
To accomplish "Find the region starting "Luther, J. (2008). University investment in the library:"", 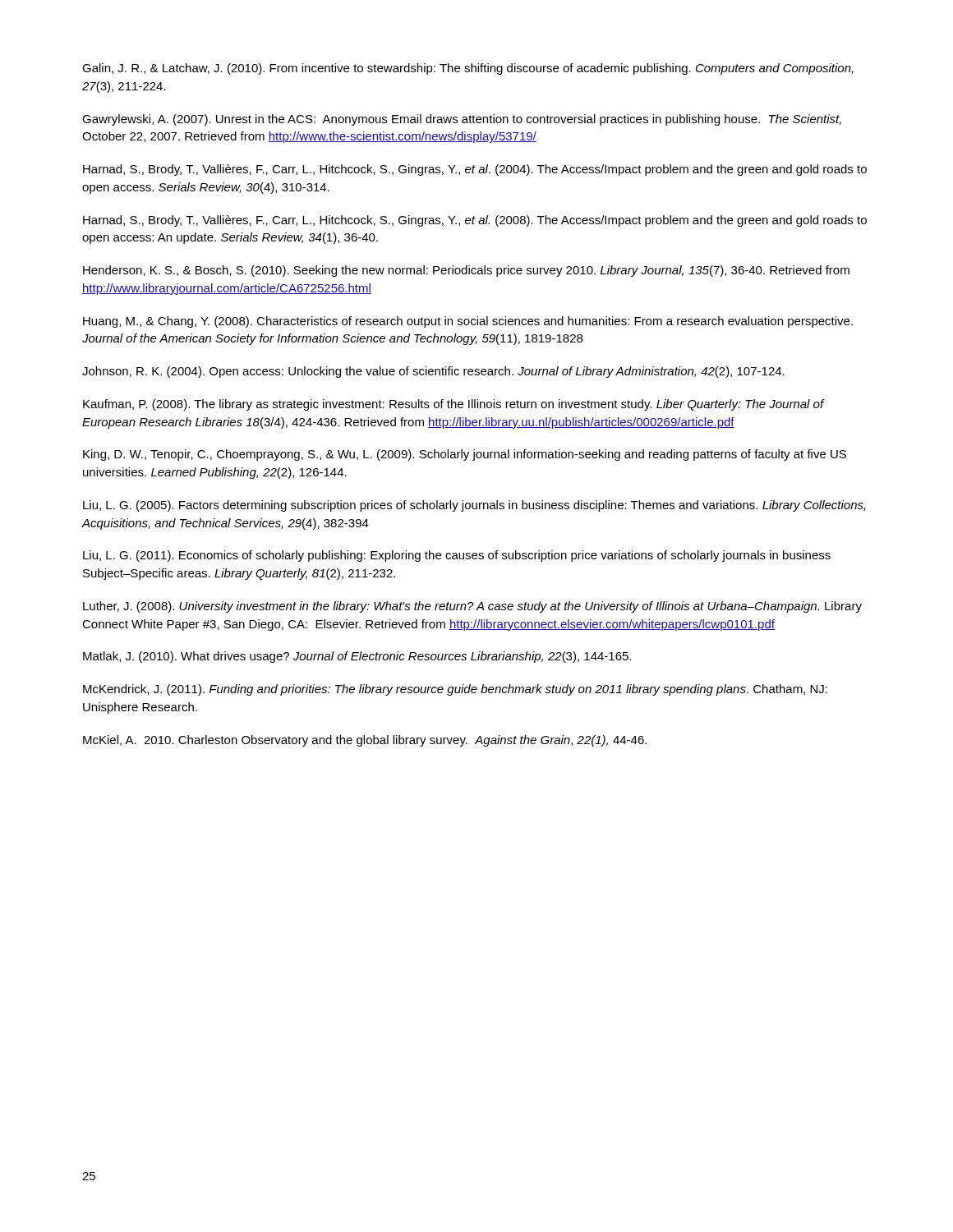I will click(472, 614).
